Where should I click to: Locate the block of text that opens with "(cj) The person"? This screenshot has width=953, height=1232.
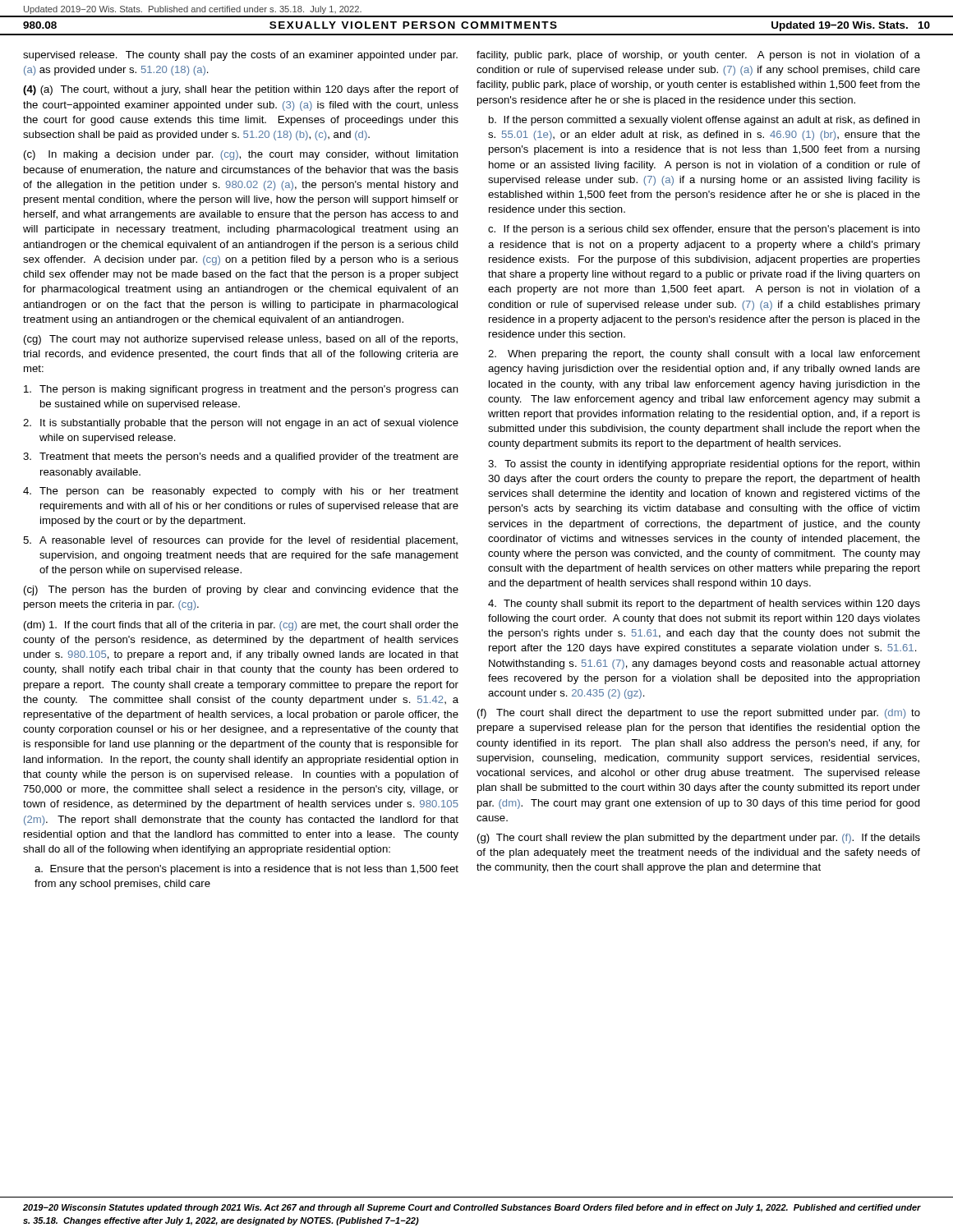pos(241,597)
